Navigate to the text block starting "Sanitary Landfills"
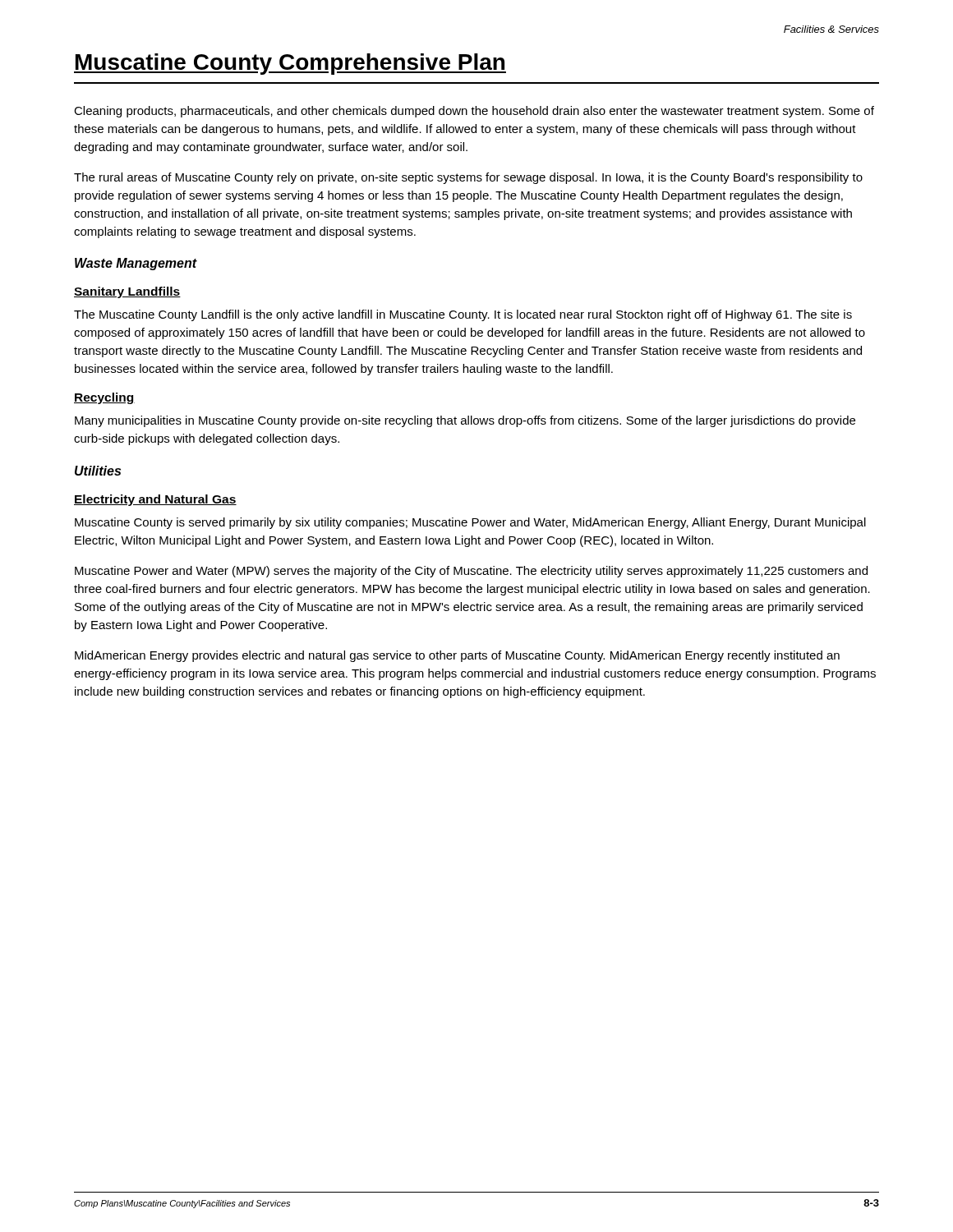Viewport: 953px width, 1232px height. pos(127,291)
